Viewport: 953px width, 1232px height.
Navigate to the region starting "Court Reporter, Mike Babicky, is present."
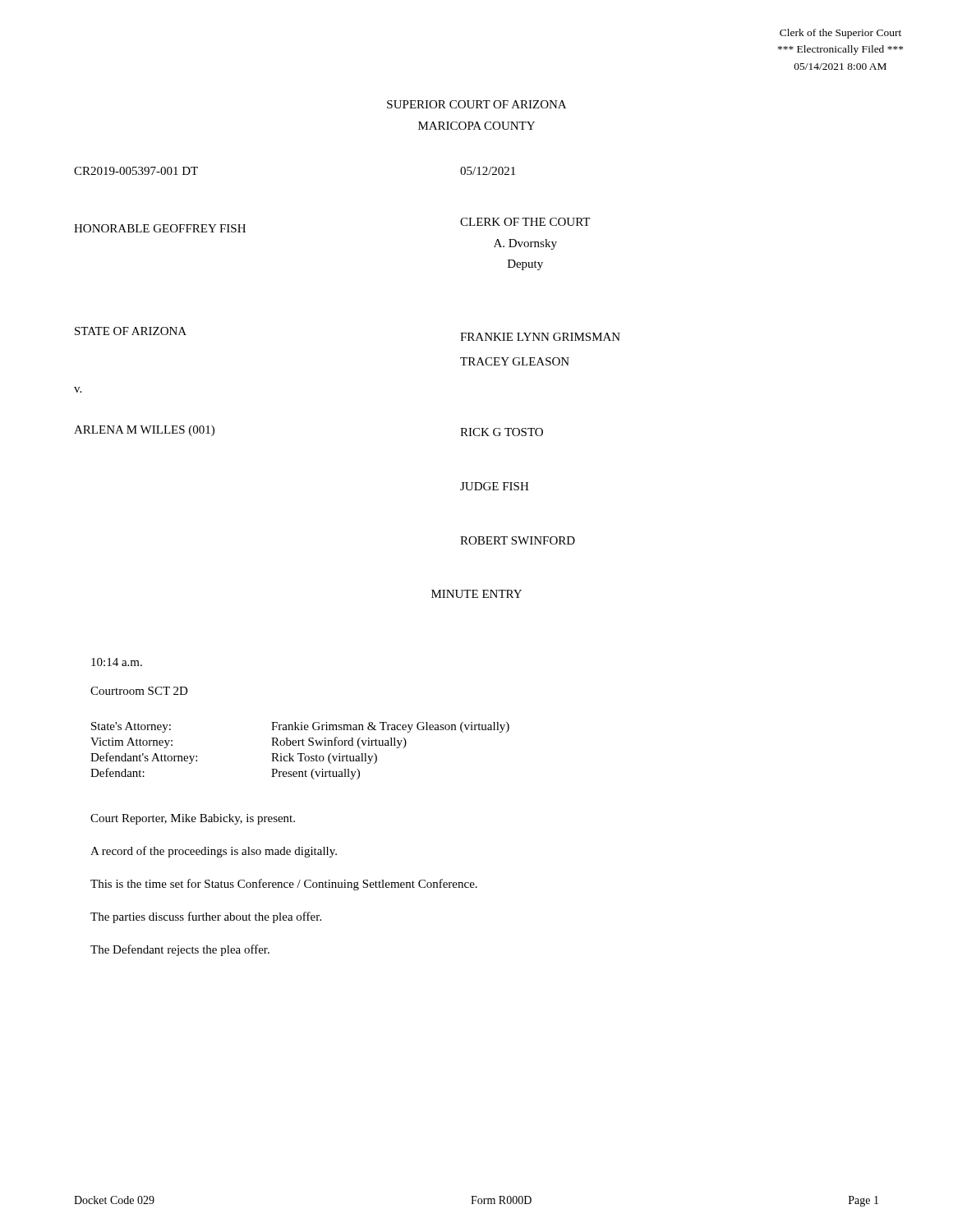pyautogui.click(x=193, y=818)
